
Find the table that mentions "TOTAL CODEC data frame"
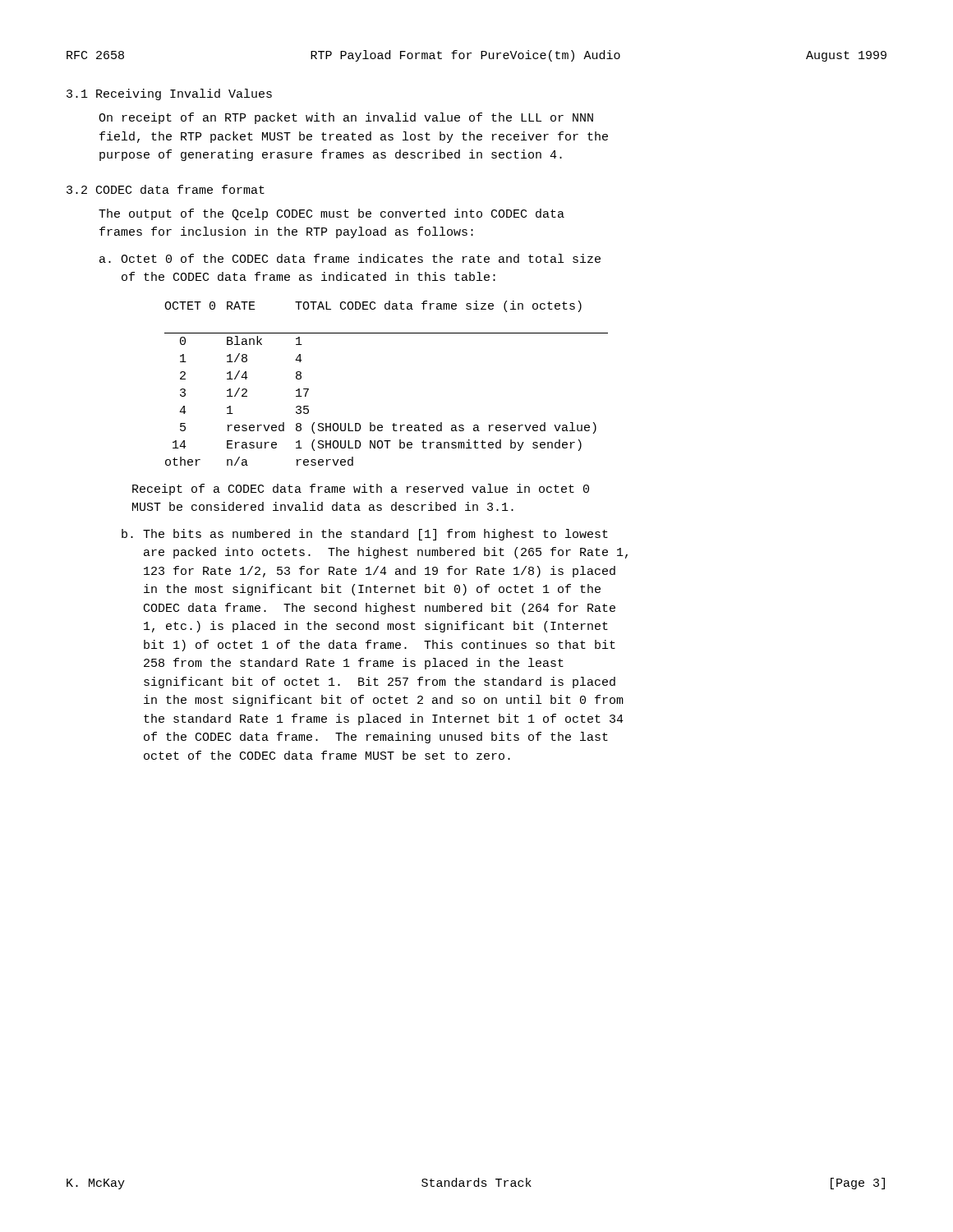tap(526, 384)
